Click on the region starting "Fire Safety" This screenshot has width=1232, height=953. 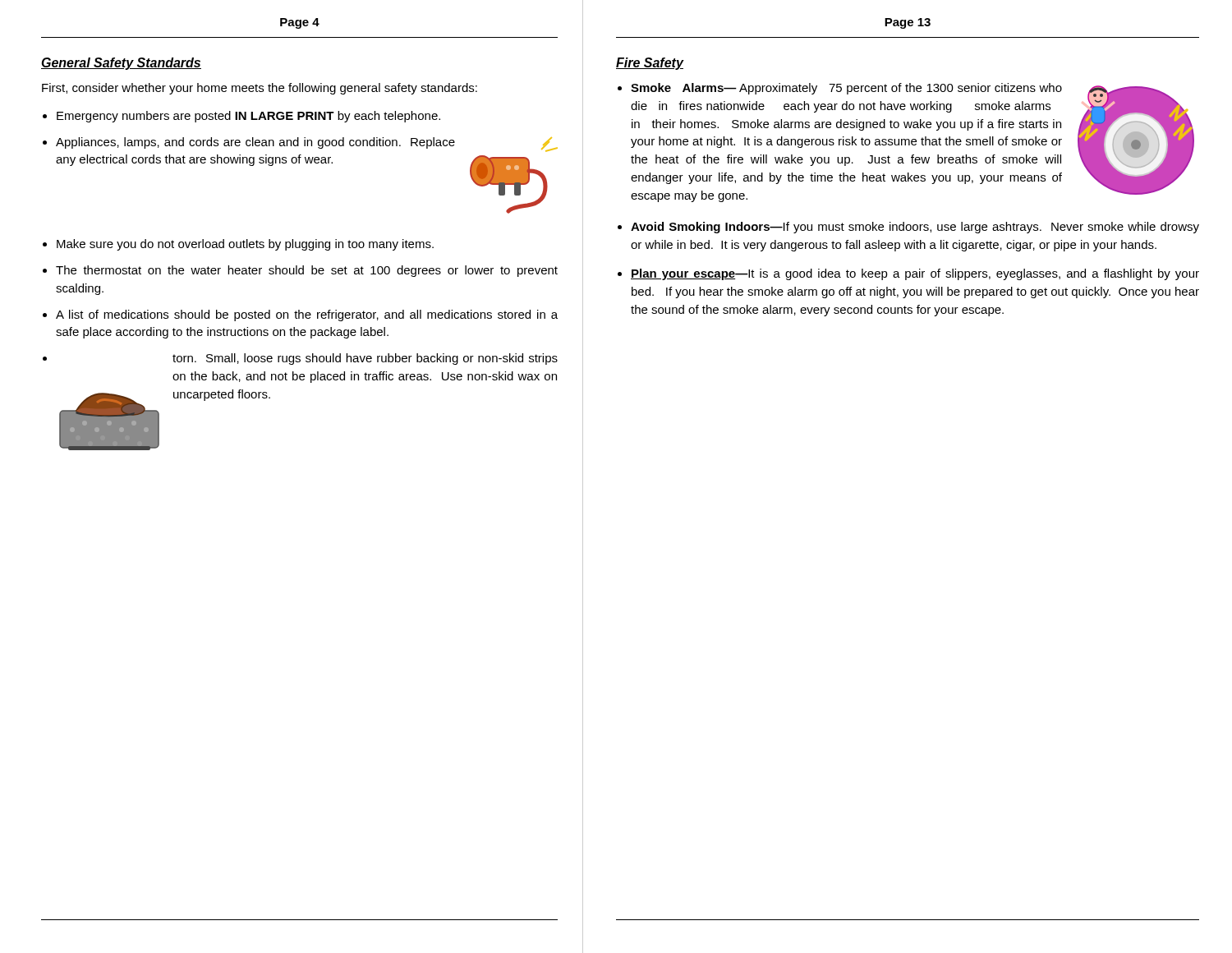650,63
